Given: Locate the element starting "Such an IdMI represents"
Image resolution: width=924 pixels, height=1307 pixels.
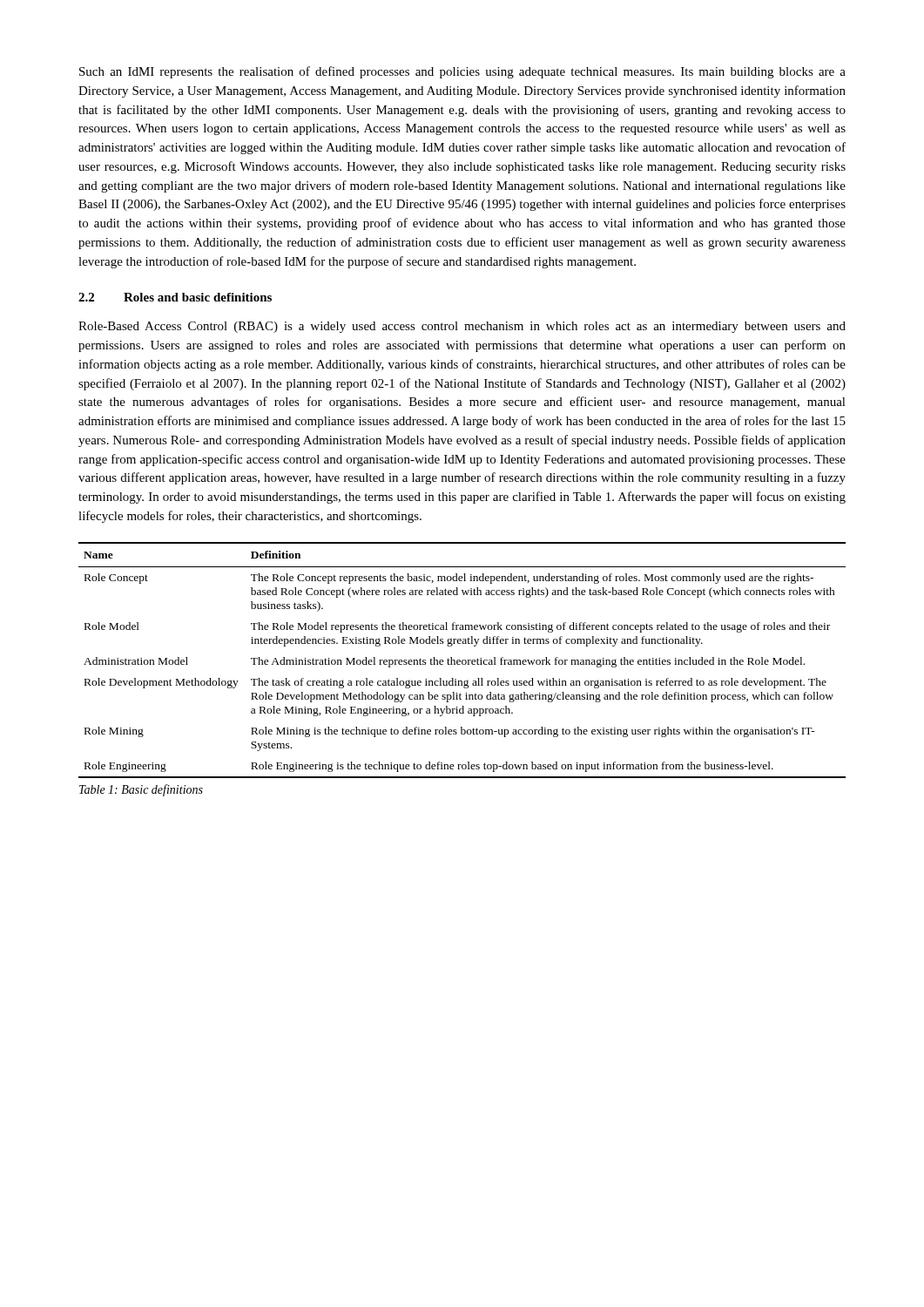Looking at the screenshot, I should pyautogui.click(x=462, y=167).
